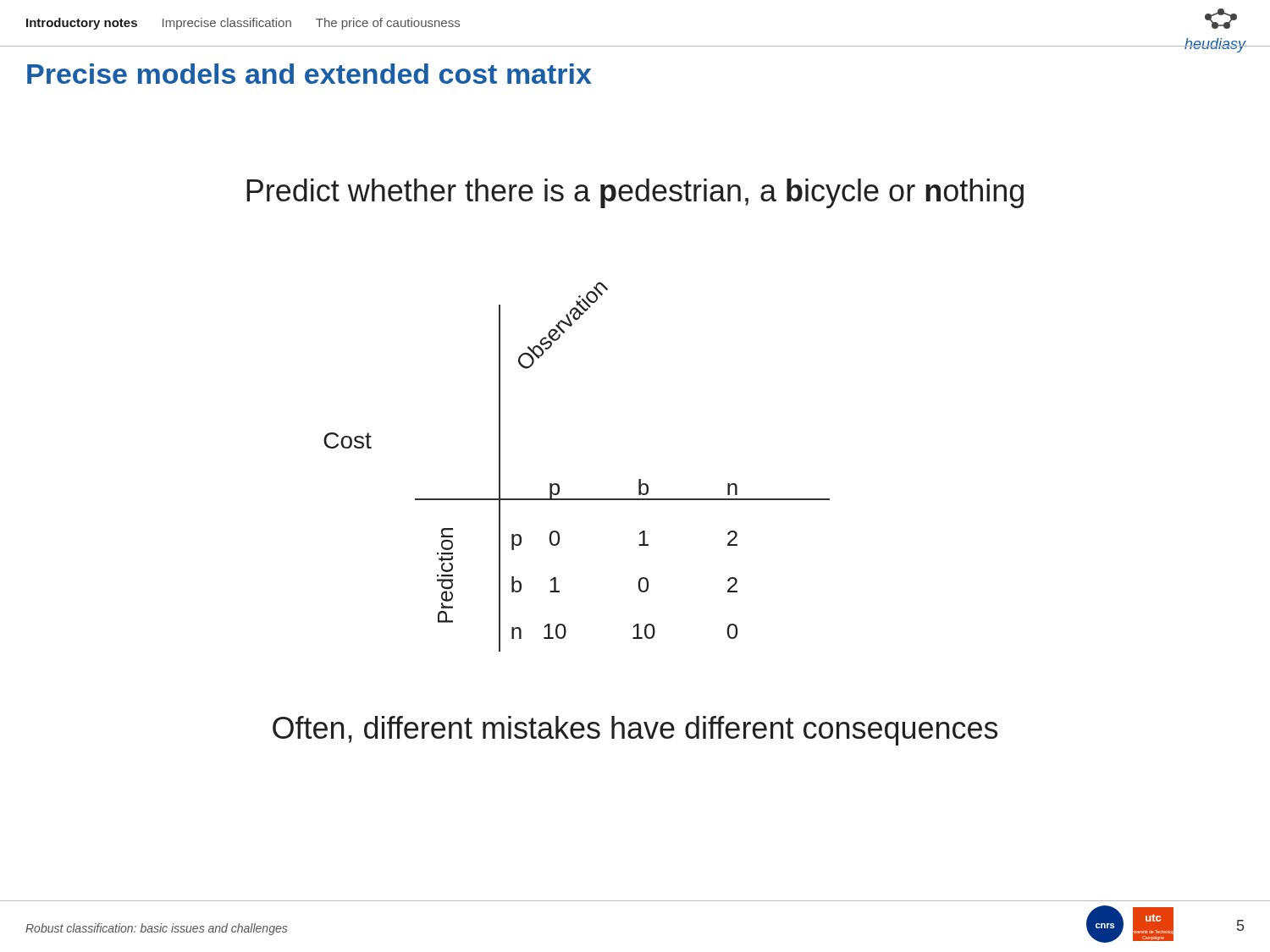The width and height of the screenshot is (1270, 952).
Task: Locate the text "Precise models and extended cost matrix"
Action: click(309, 74)
